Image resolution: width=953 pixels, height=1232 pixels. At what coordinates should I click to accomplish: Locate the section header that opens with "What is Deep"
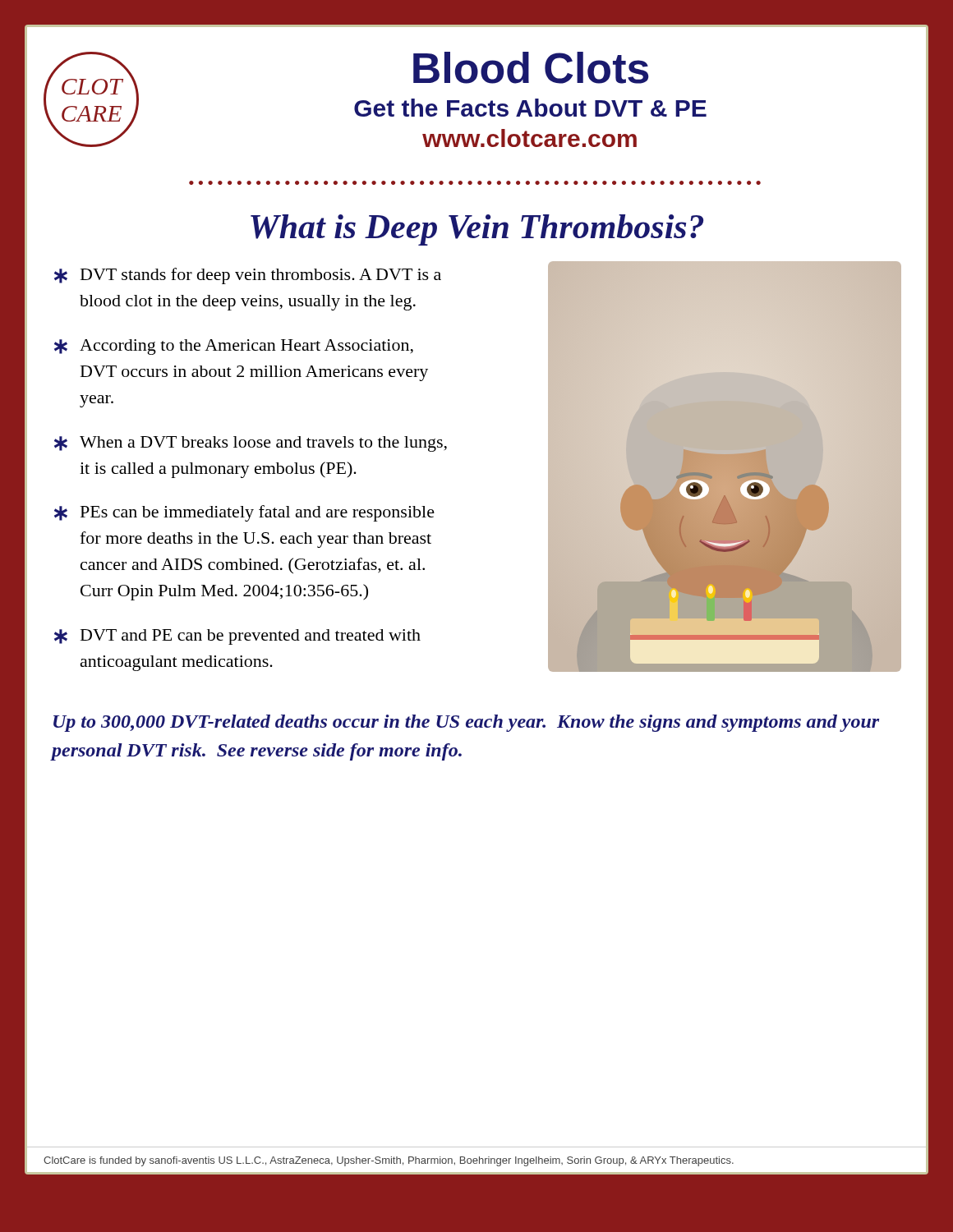[x=476, y=227]
